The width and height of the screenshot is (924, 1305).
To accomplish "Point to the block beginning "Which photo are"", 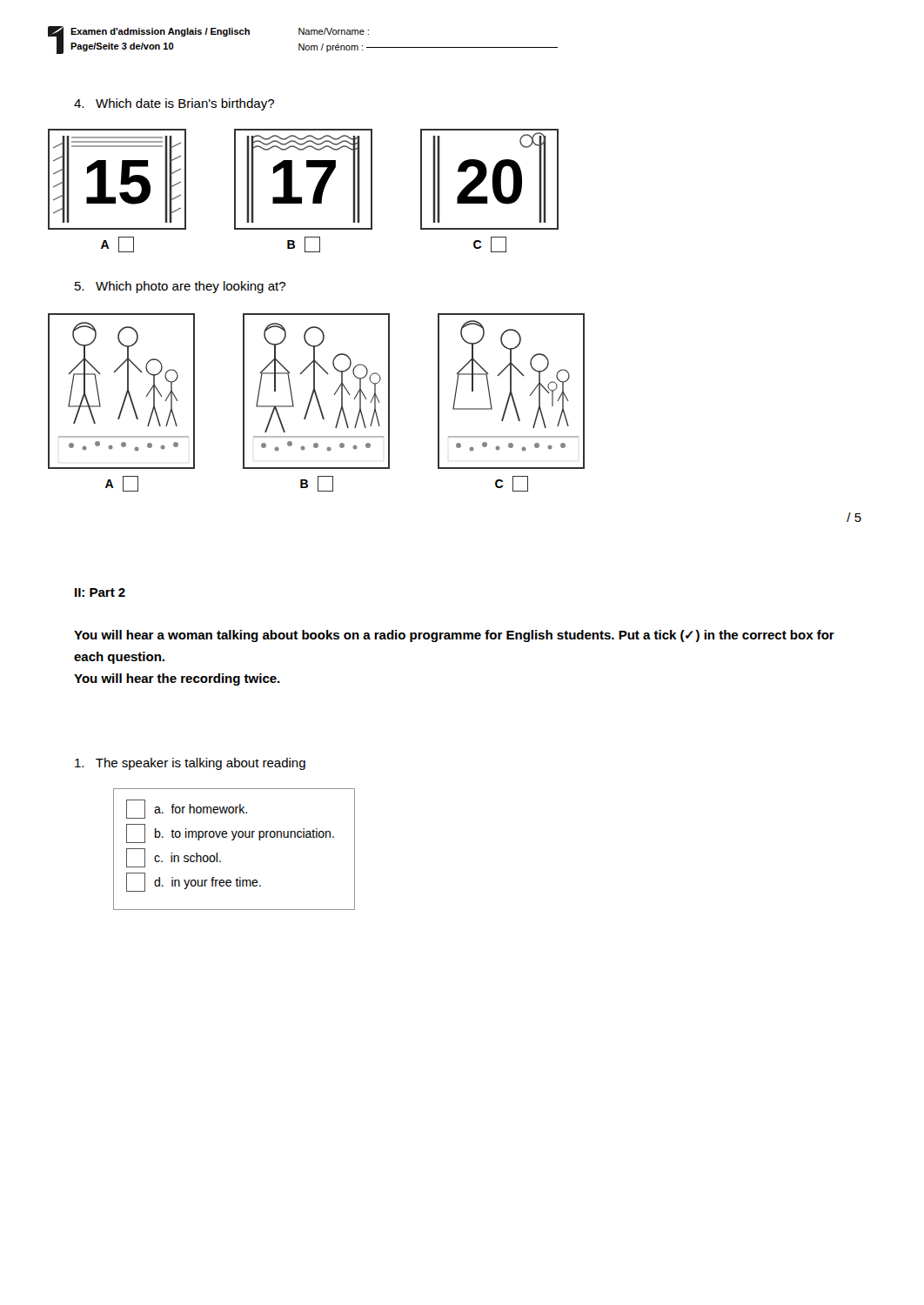I will click(180, 286).
